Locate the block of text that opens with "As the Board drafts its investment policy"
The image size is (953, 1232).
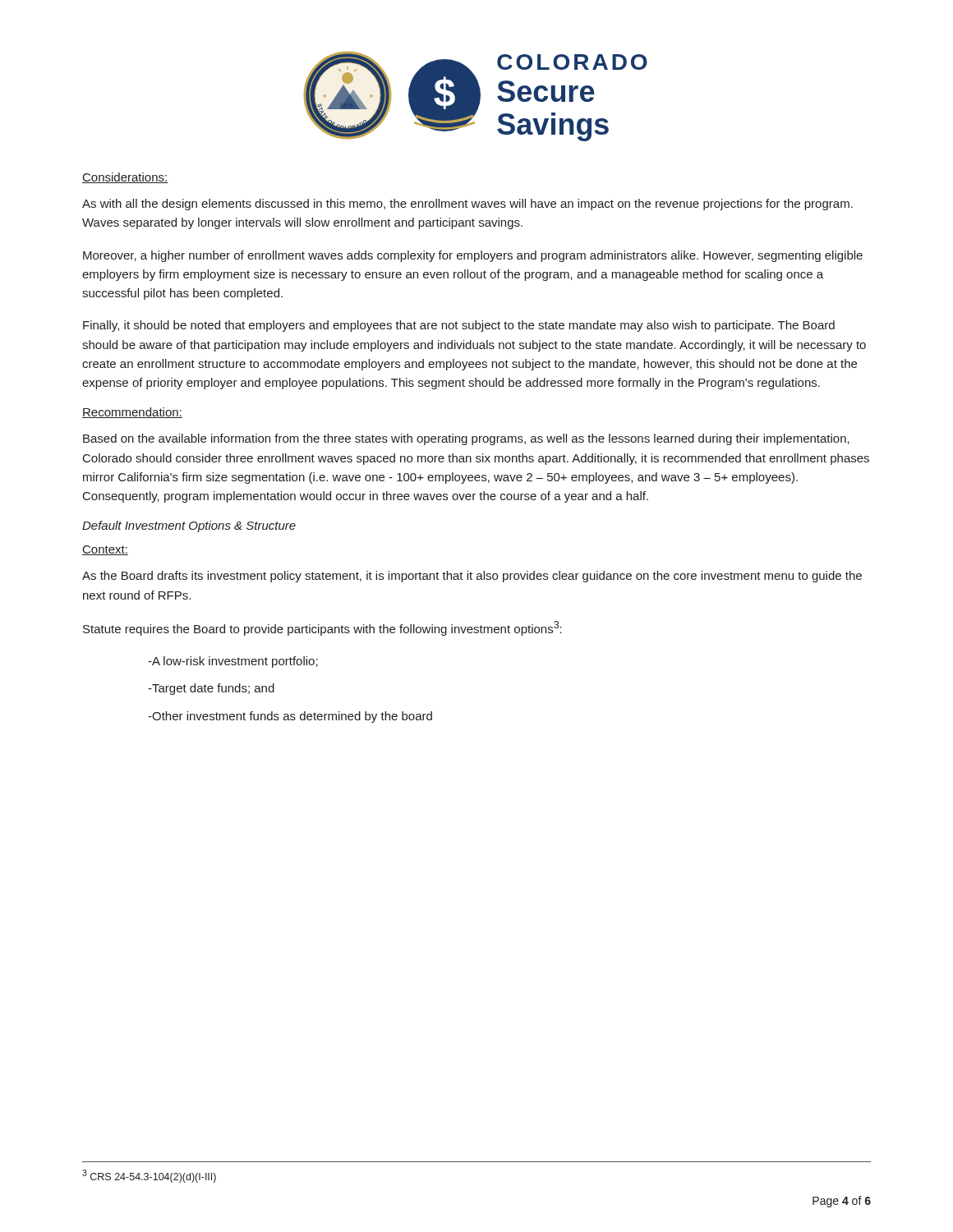point(476,585)
